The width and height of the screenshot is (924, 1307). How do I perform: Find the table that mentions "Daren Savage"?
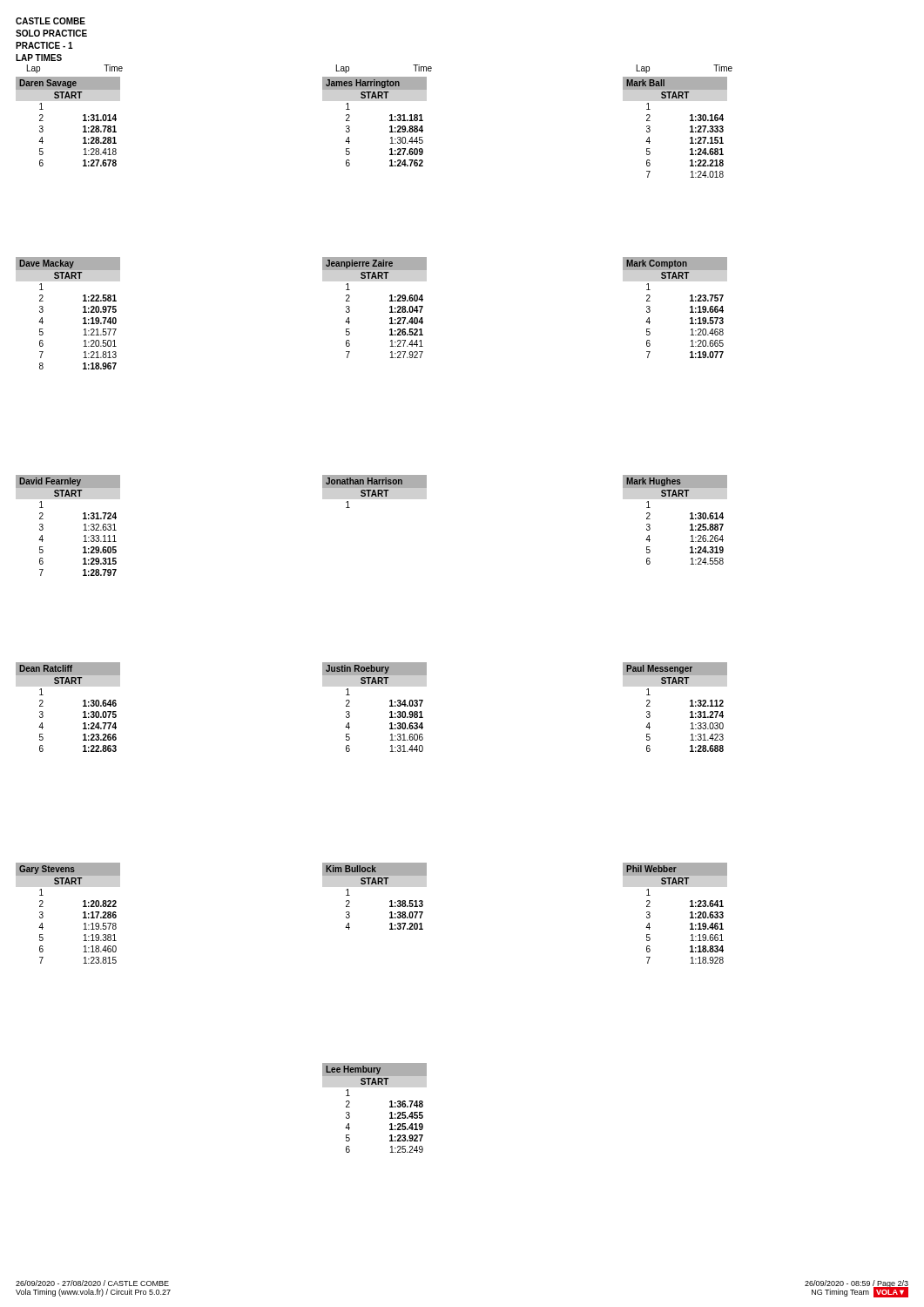tap(68, 123)
